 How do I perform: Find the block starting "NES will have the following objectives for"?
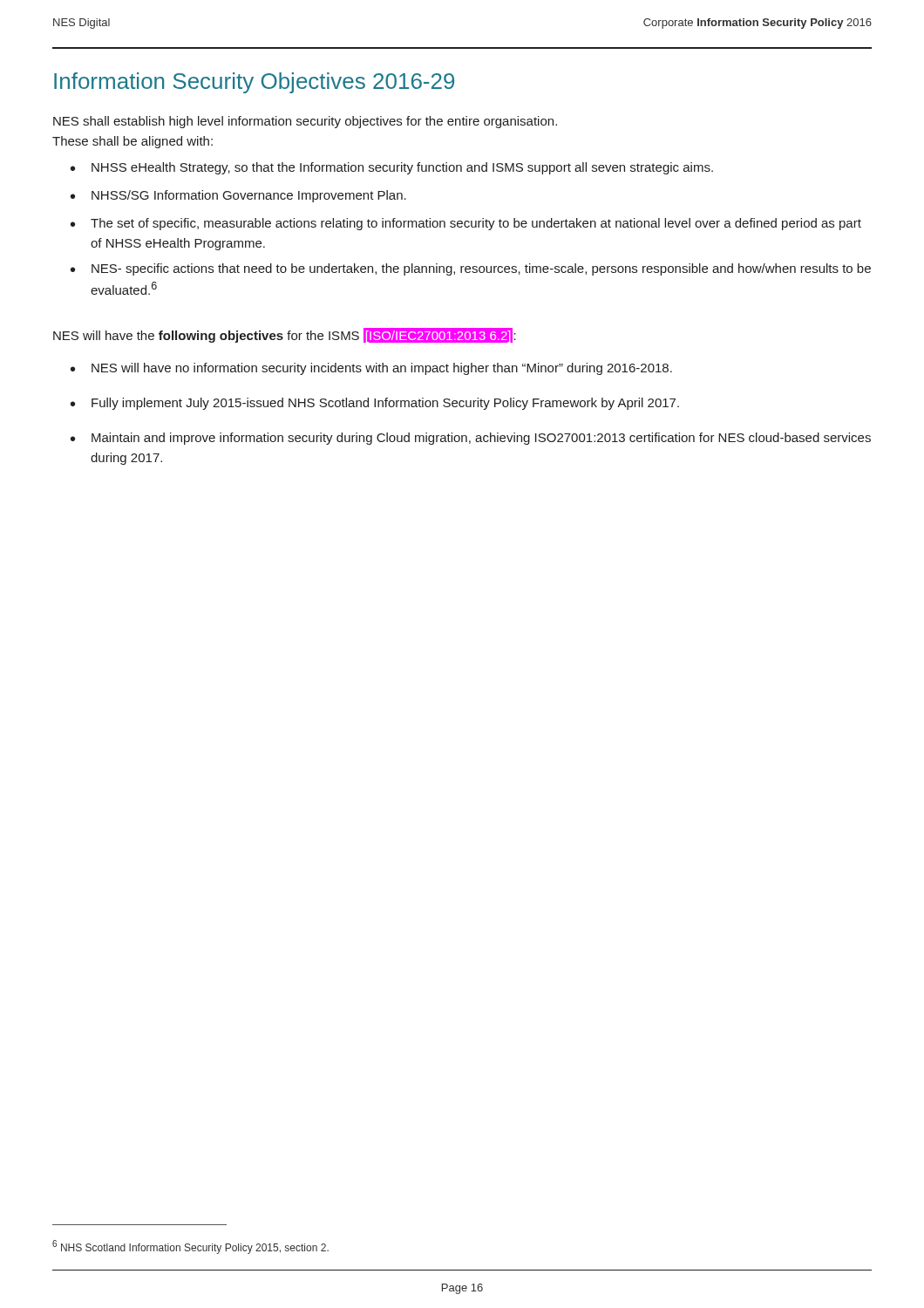284,335
